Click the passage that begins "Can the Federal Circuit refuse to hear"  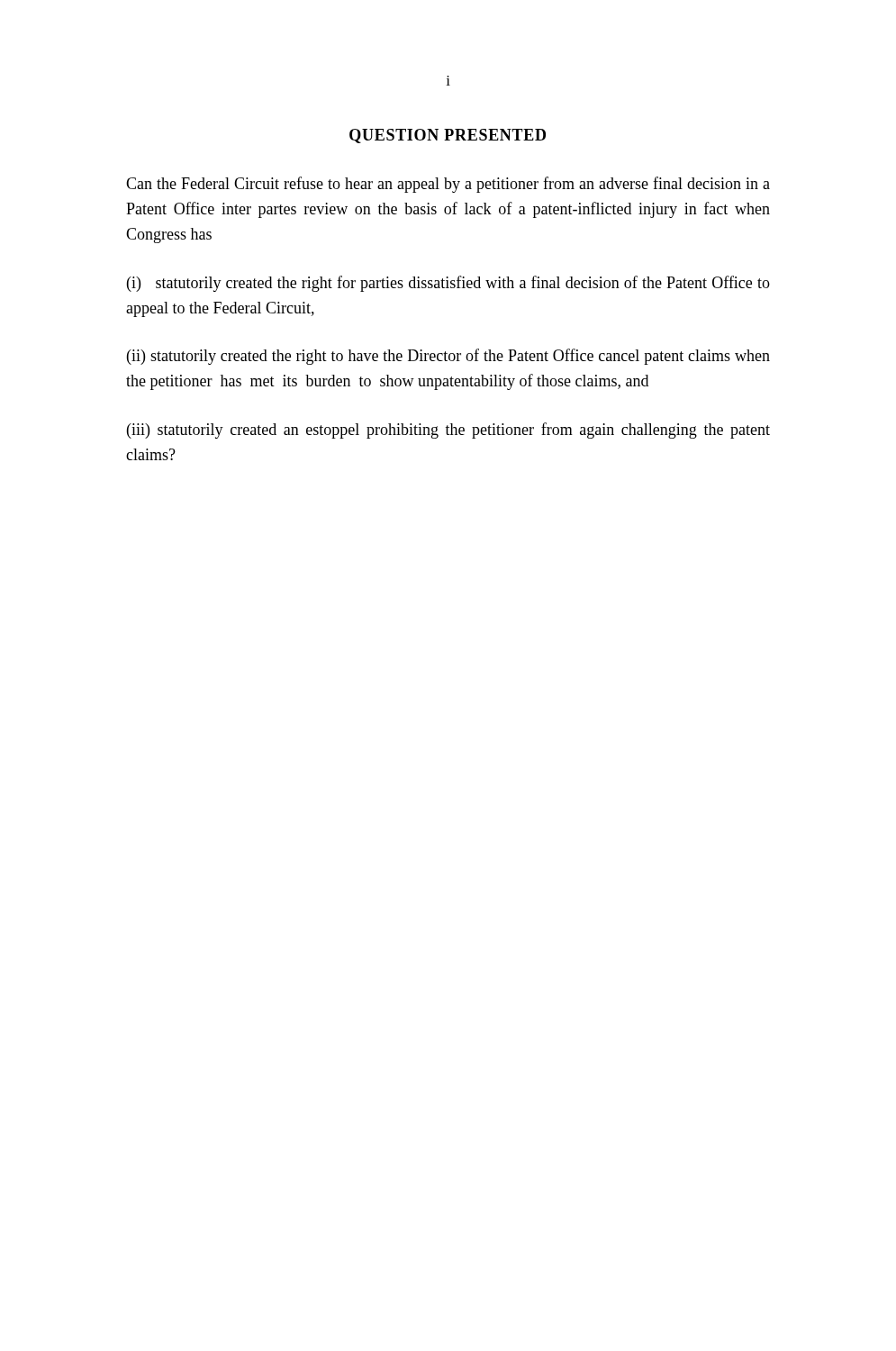448,209
